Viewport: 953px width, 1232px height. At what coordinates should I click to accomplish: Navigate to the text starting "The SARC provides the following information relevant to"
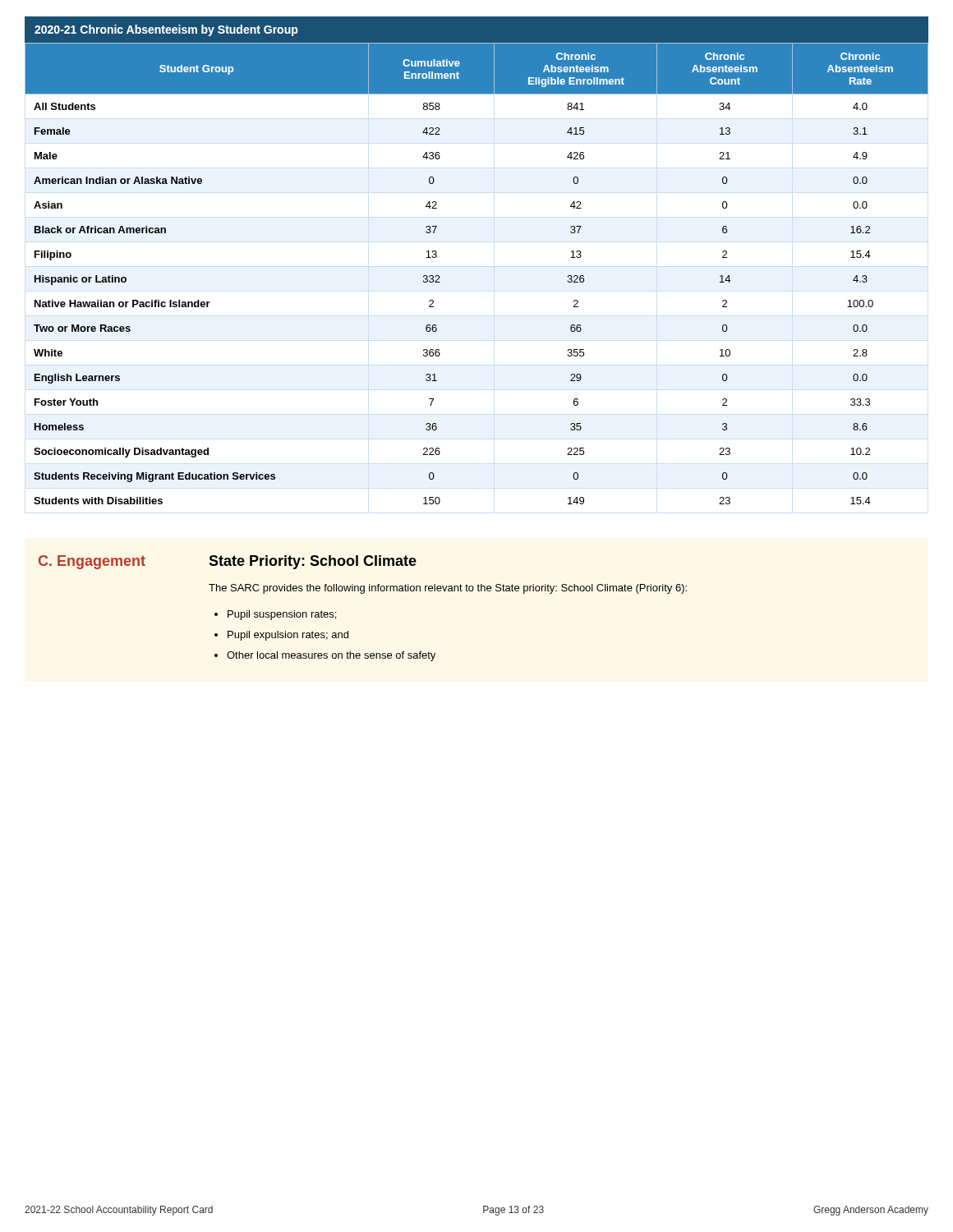(559, 588)
